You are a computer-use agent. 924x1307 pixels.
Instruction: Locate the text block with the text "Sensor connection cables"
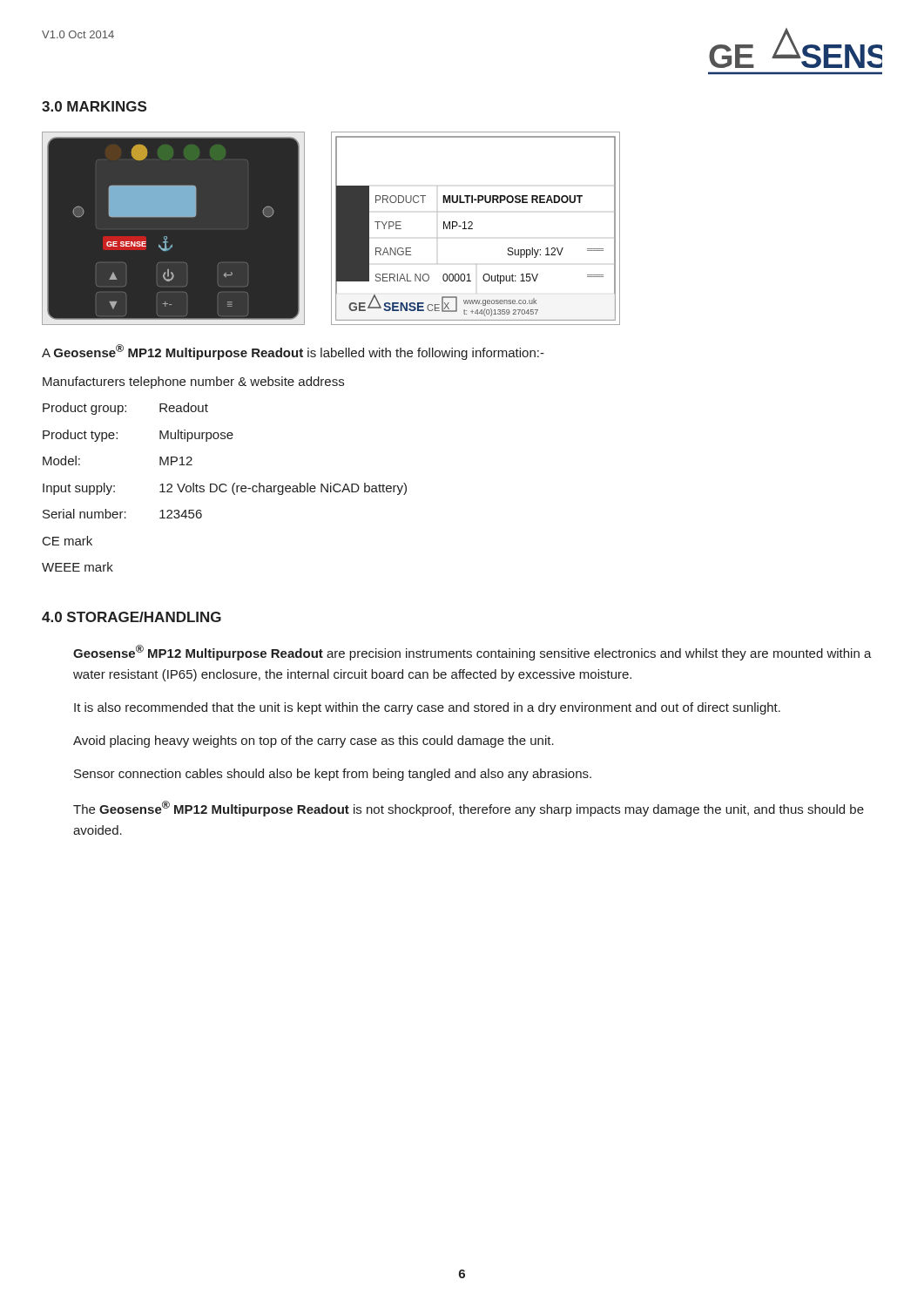(333, 773)
